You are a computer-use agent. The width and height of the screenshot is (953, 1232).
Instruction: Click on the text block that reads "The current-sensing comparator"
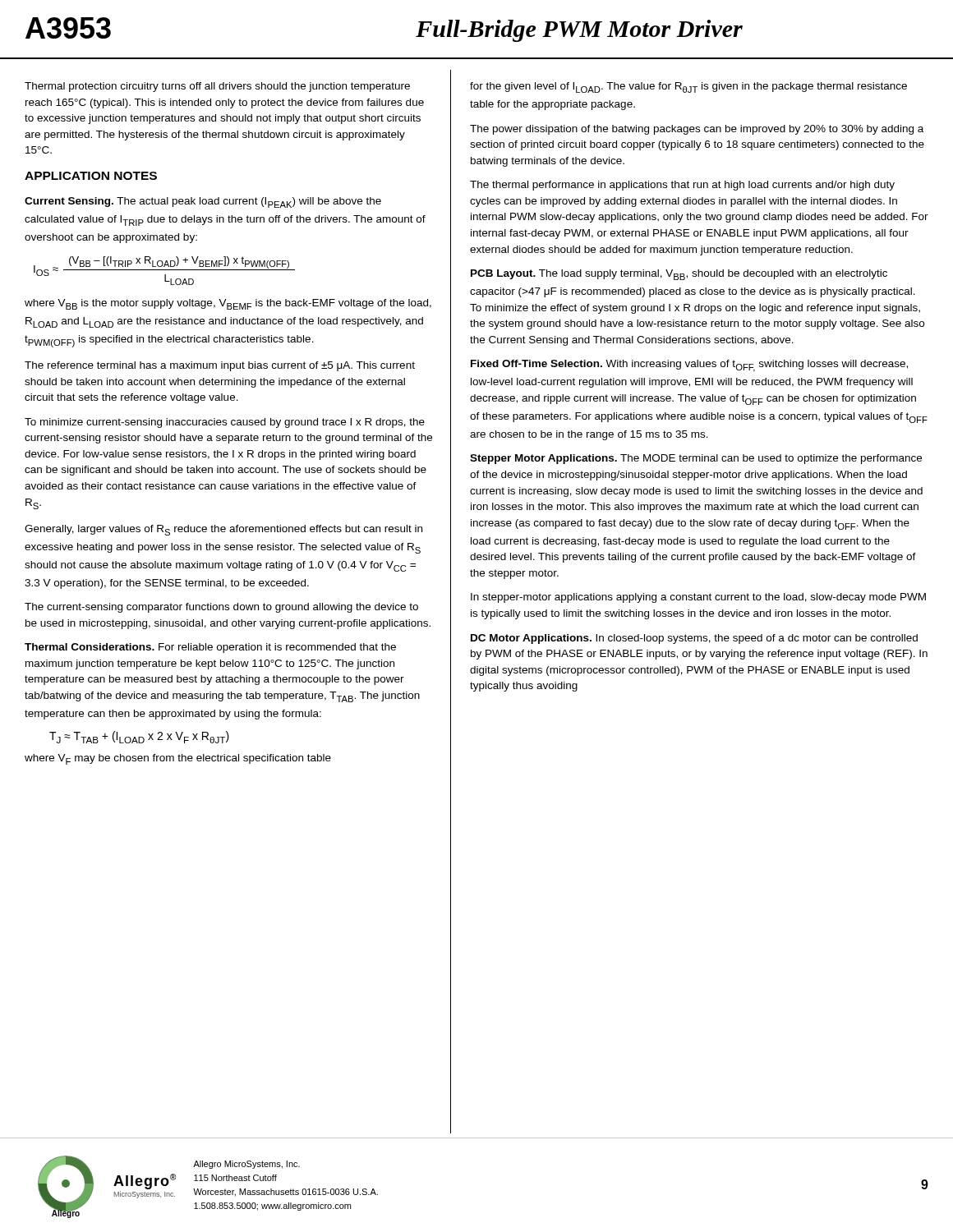[229, 615]
